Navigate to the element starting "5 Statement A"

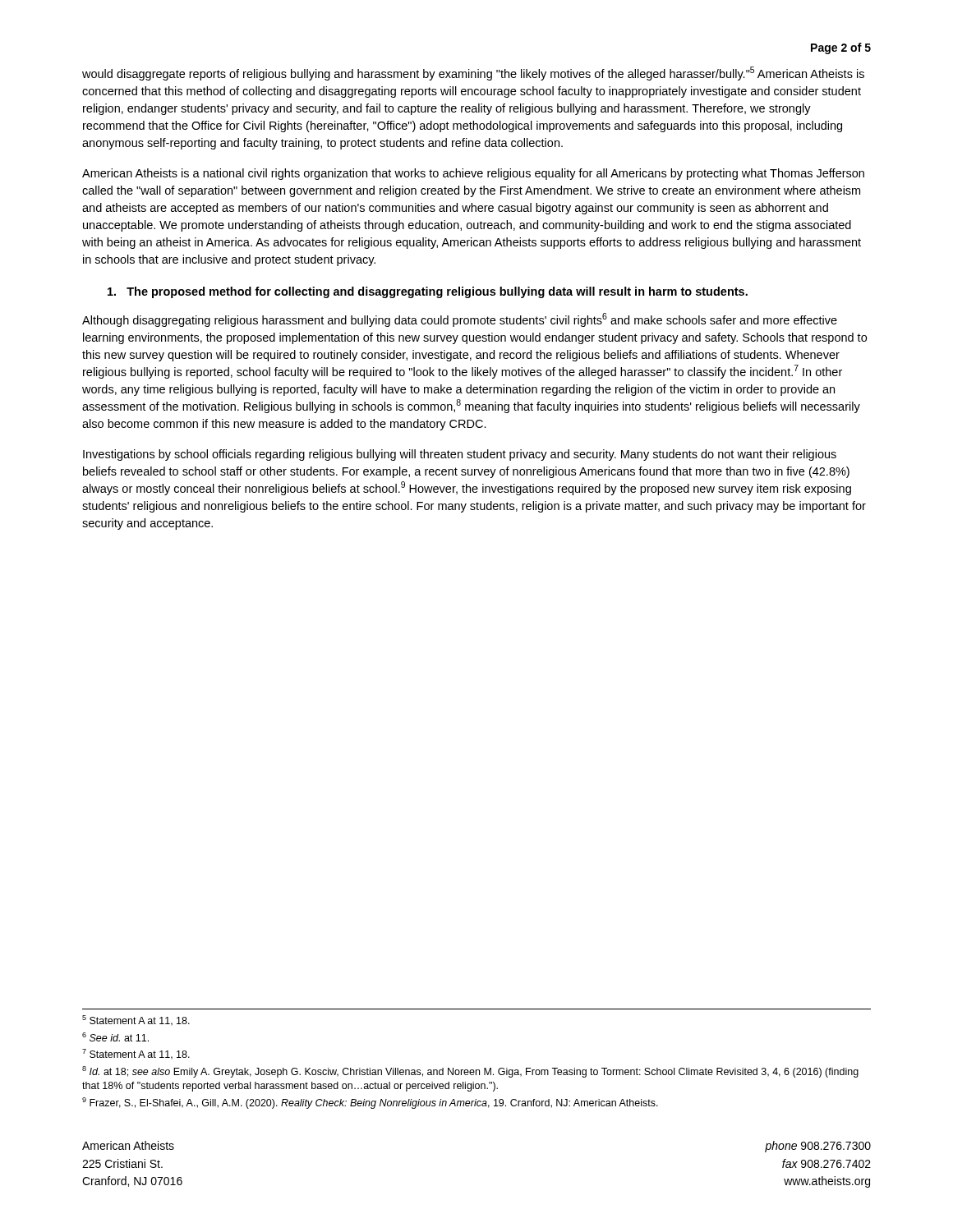click(136, 1020)
